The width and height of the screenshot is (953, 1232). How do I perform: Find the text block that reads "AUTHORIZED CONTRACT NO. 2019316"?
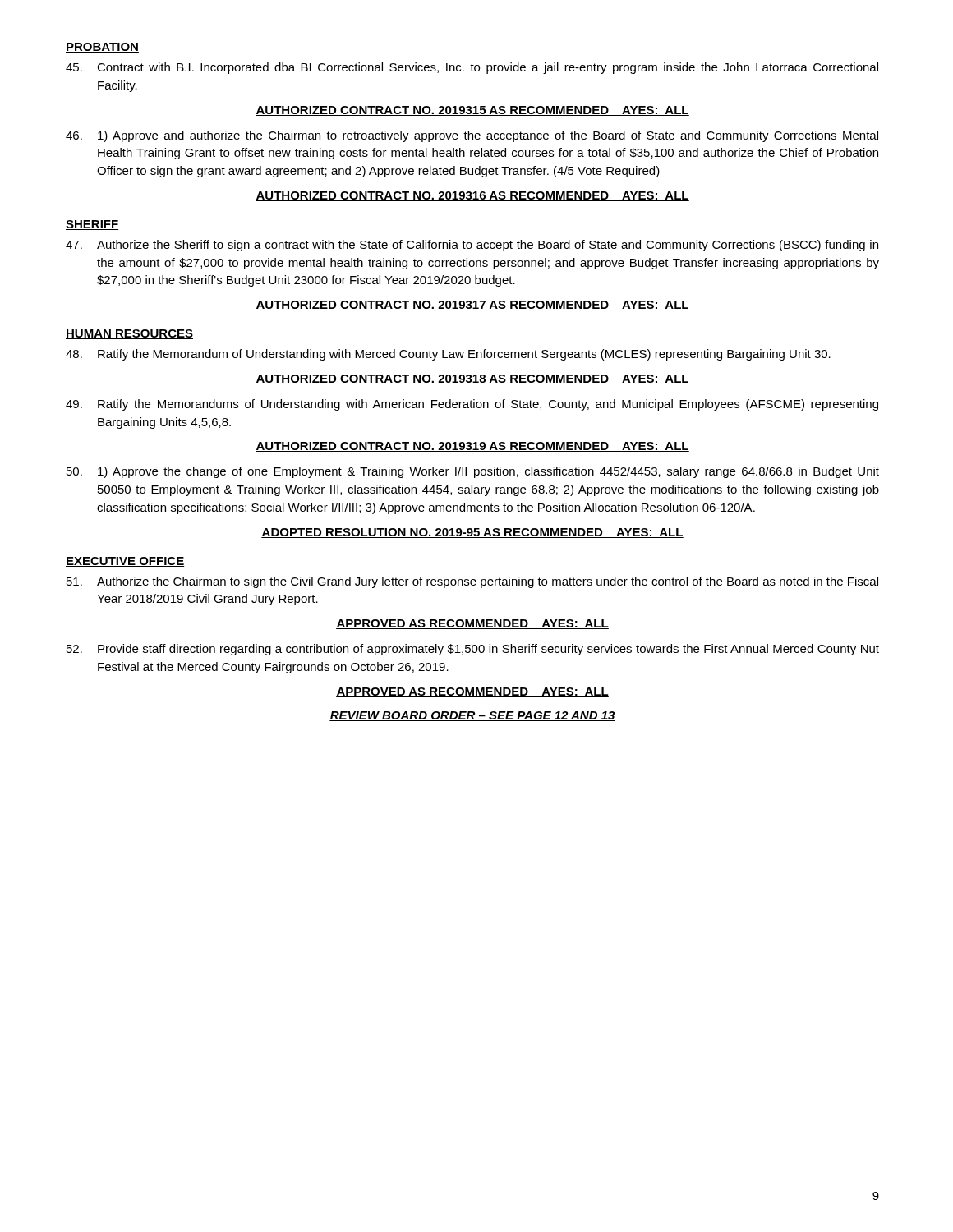click(472, 195)
